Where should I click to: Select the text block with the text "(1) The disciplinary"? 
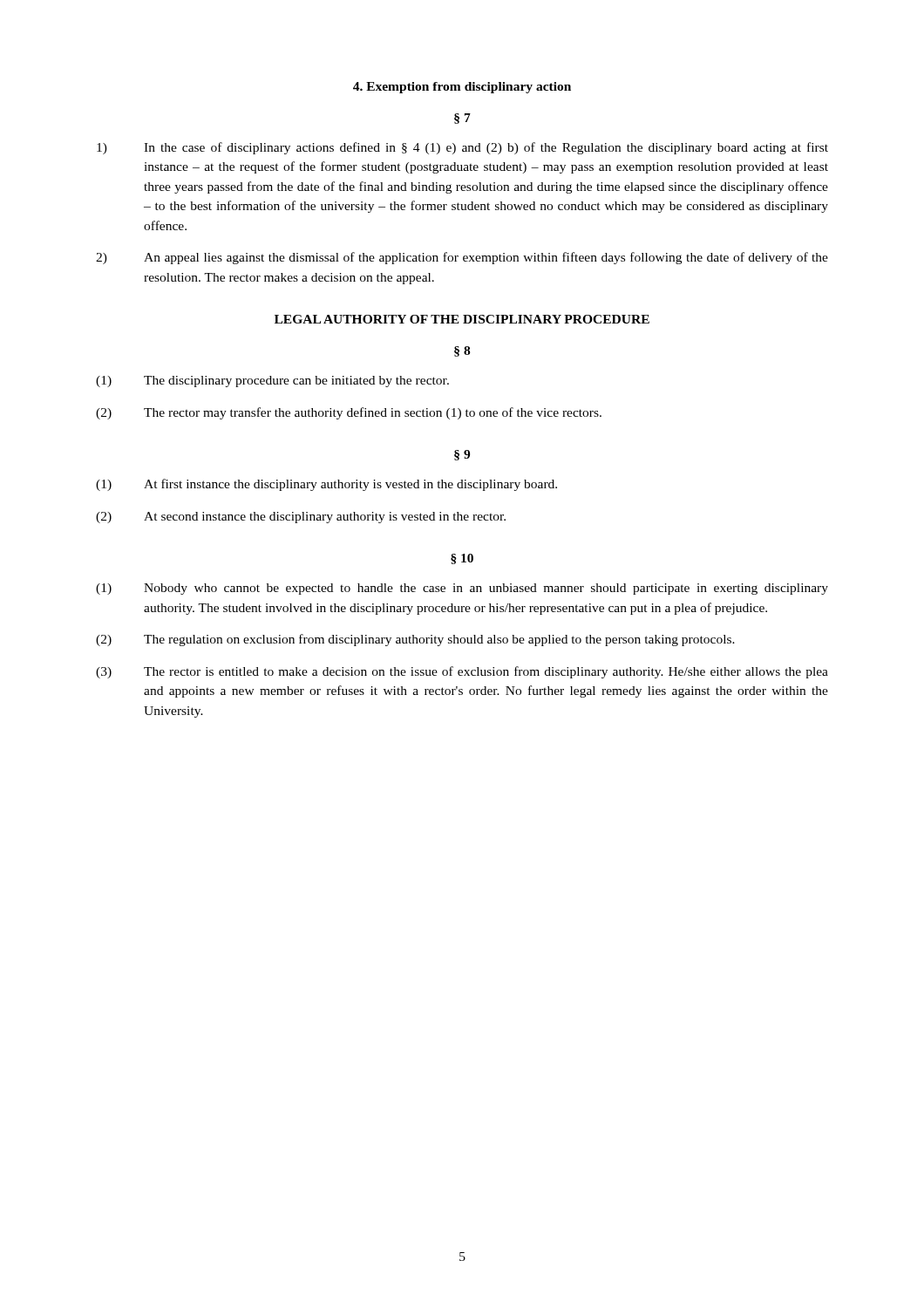(272, 382)
